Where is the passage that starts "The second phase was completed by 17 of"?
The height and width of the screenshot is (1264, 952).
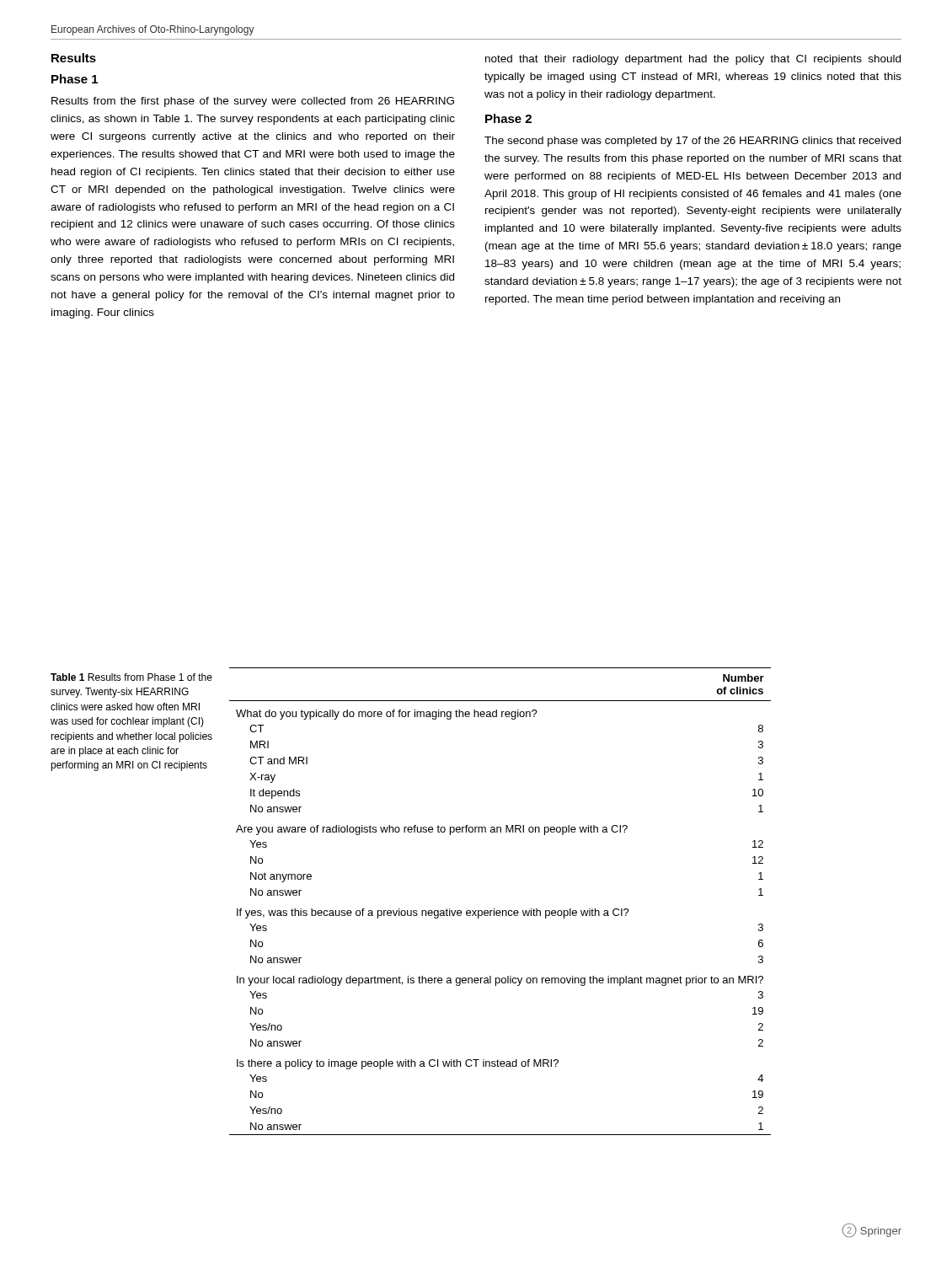693,220
